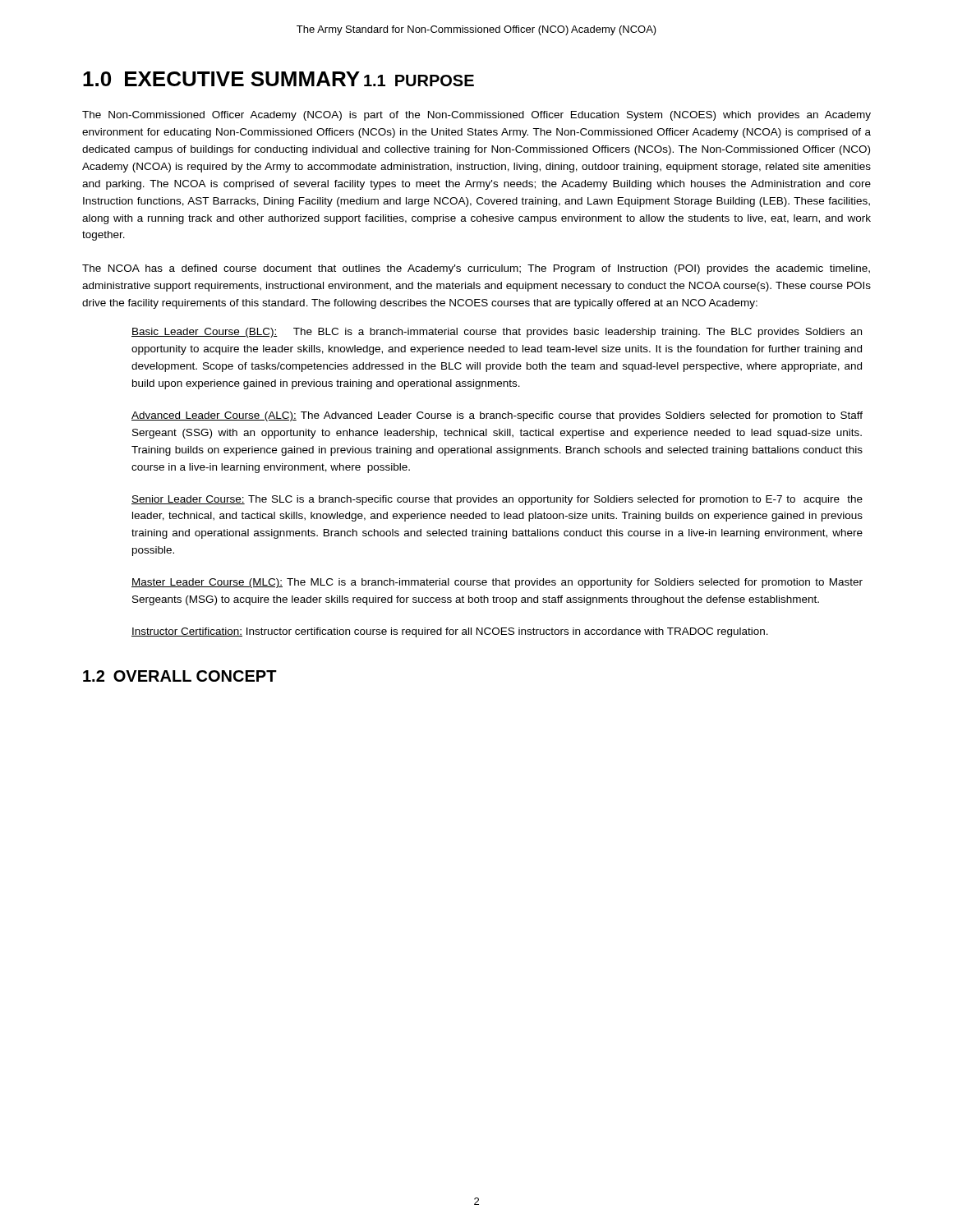Find the text block that reads "The Non-Commissioned Officer Academy (NCOA) is"
Viewport: 953px width, 1232px height.
tap(476, 175)
